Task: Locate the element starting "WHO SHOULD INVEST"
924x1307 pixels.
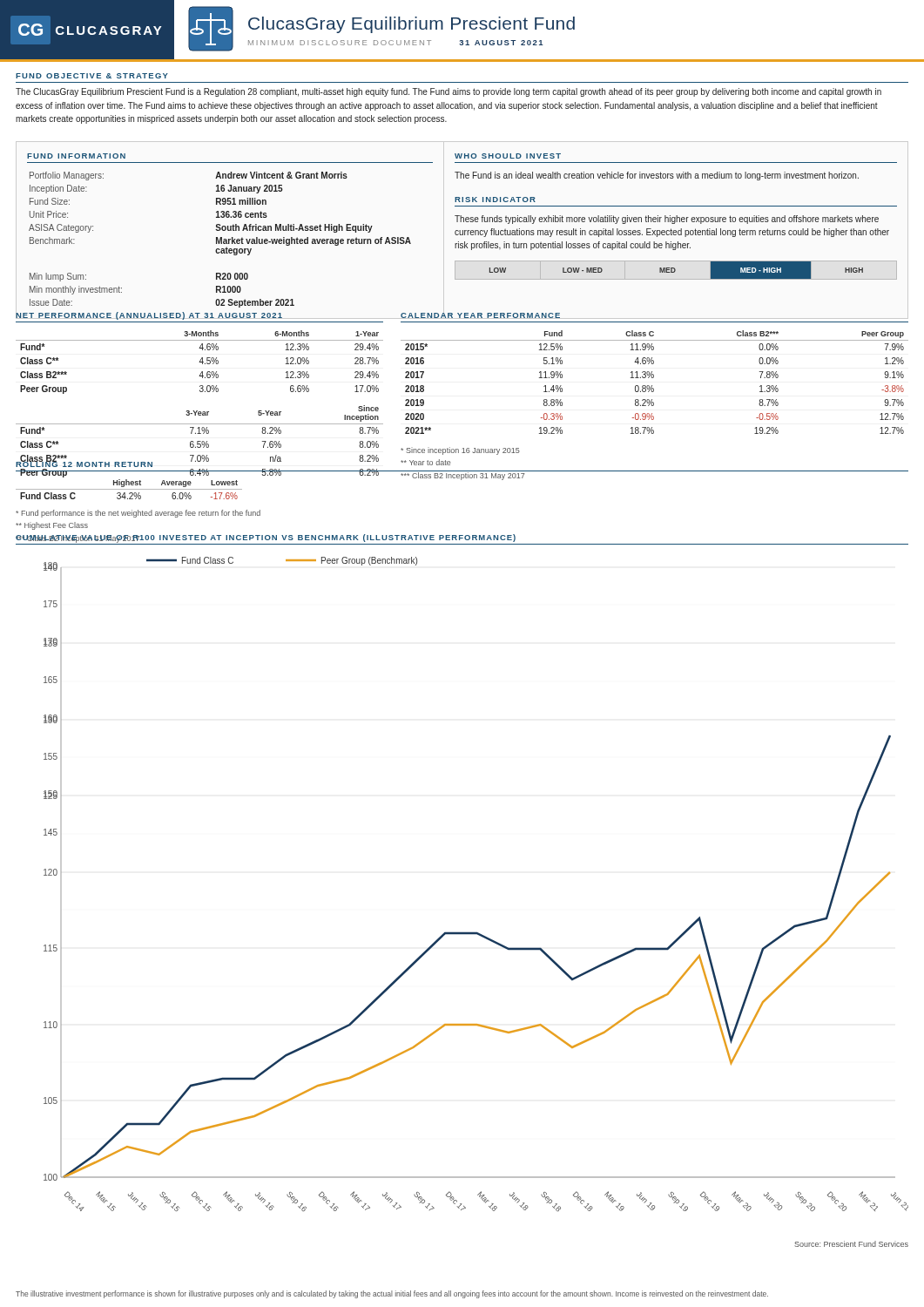Action: [676, 157]
